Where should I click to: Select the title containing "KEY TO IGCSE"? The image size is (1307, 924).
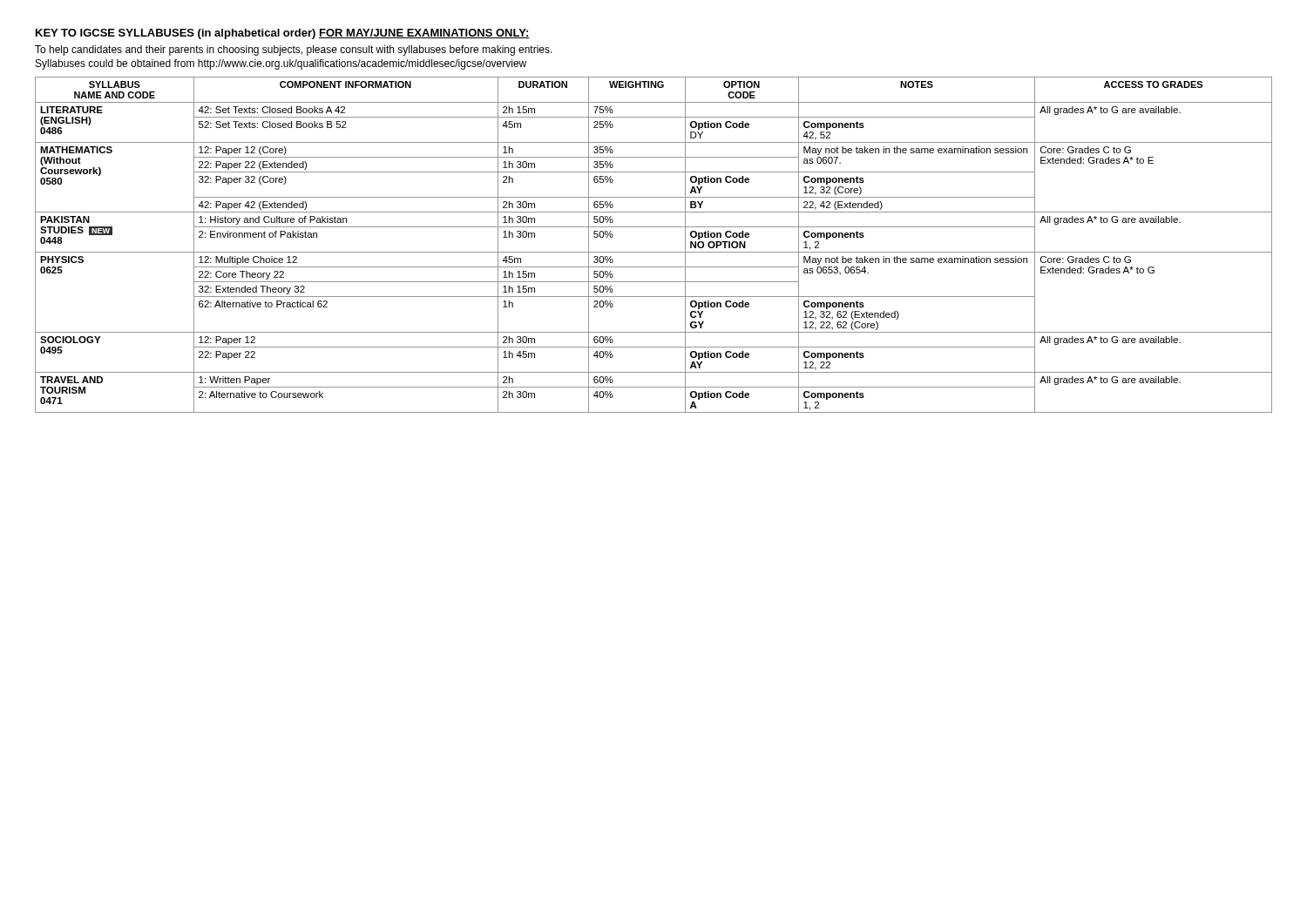282,33
